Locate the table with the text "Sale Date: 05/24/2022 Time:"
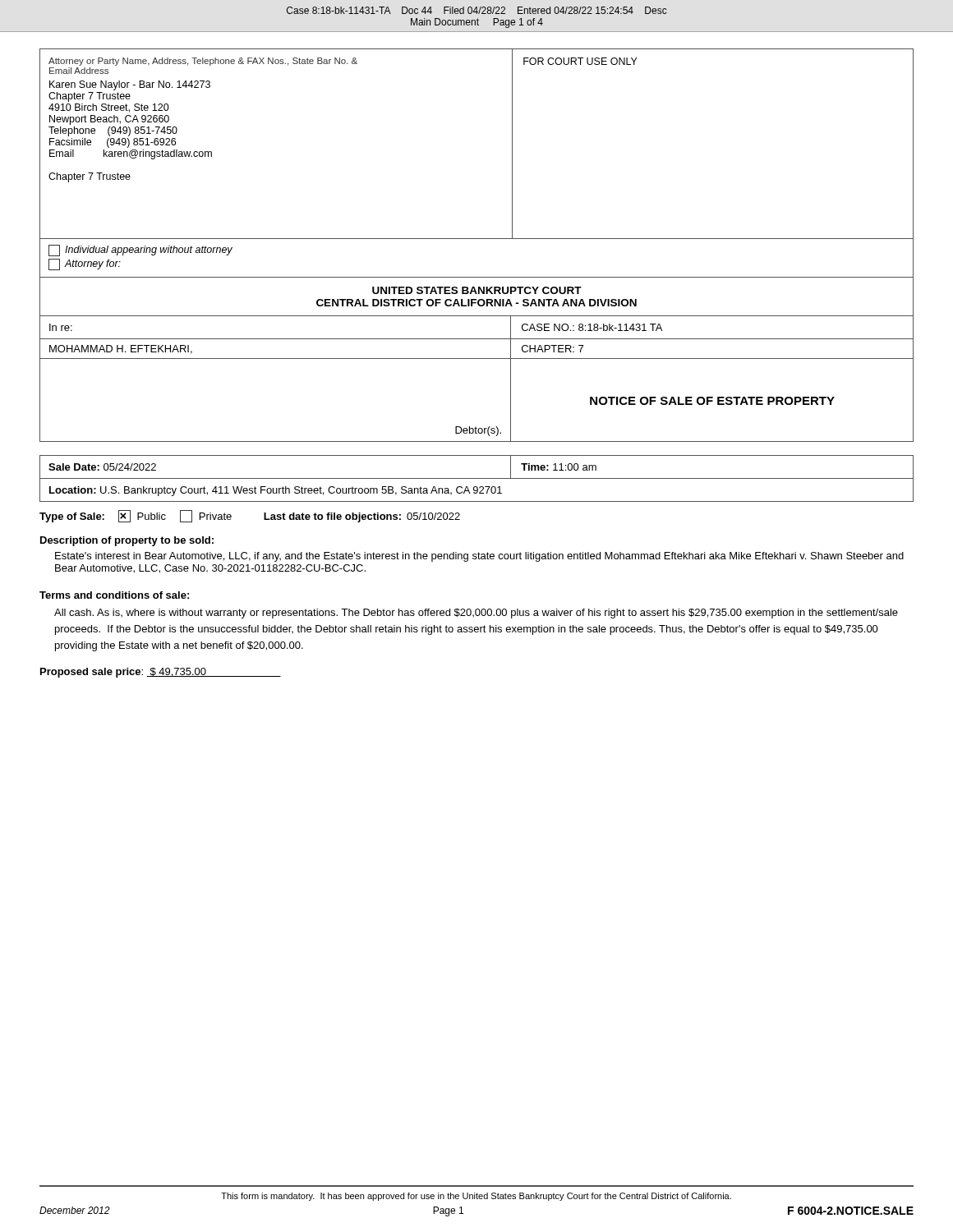 click(476, 478)
